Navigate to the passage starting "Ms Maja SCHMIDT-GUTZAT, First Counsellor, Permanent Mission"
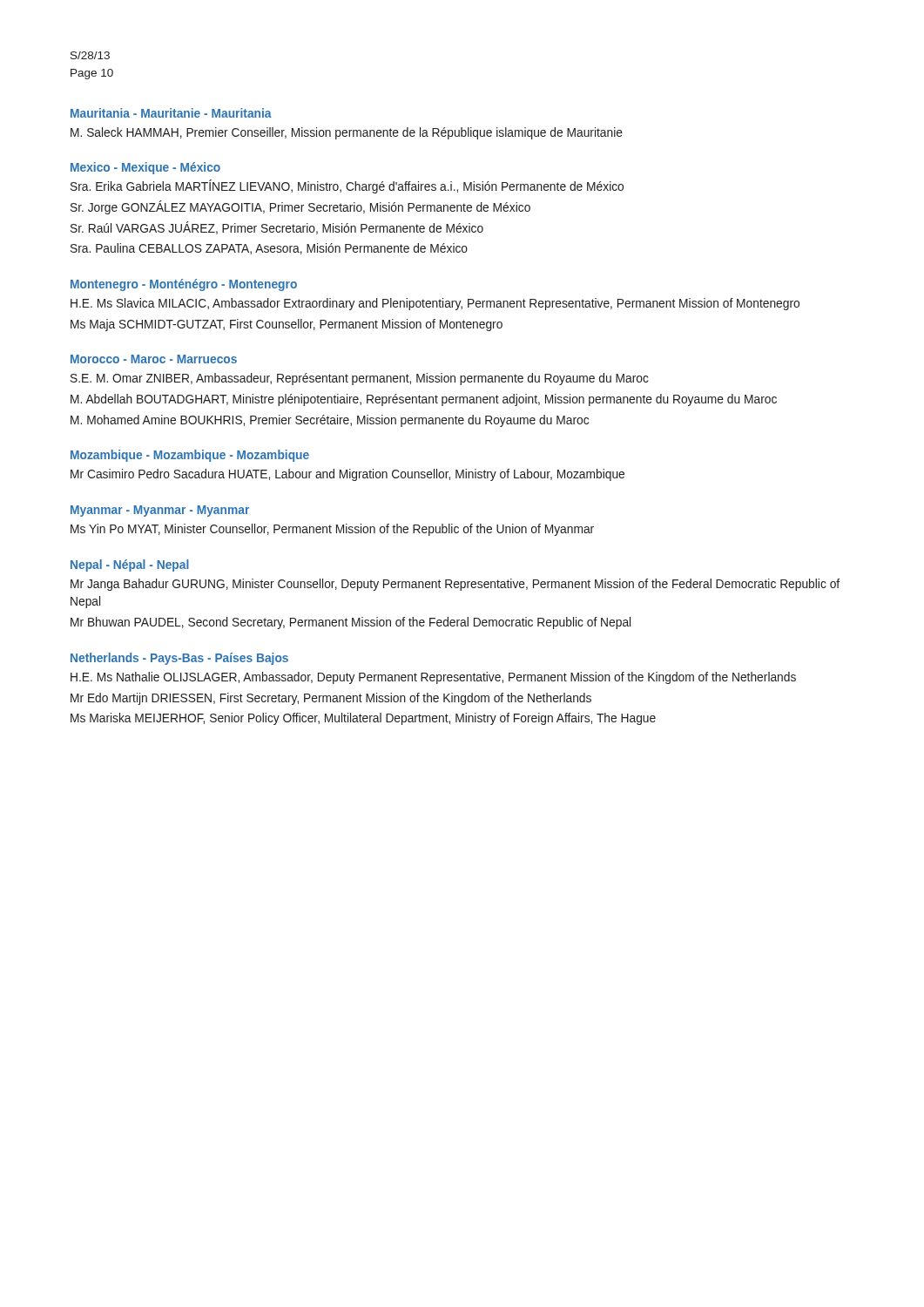Image resolution: width=924 pixels, height=1307 pixels. point(286,324)
